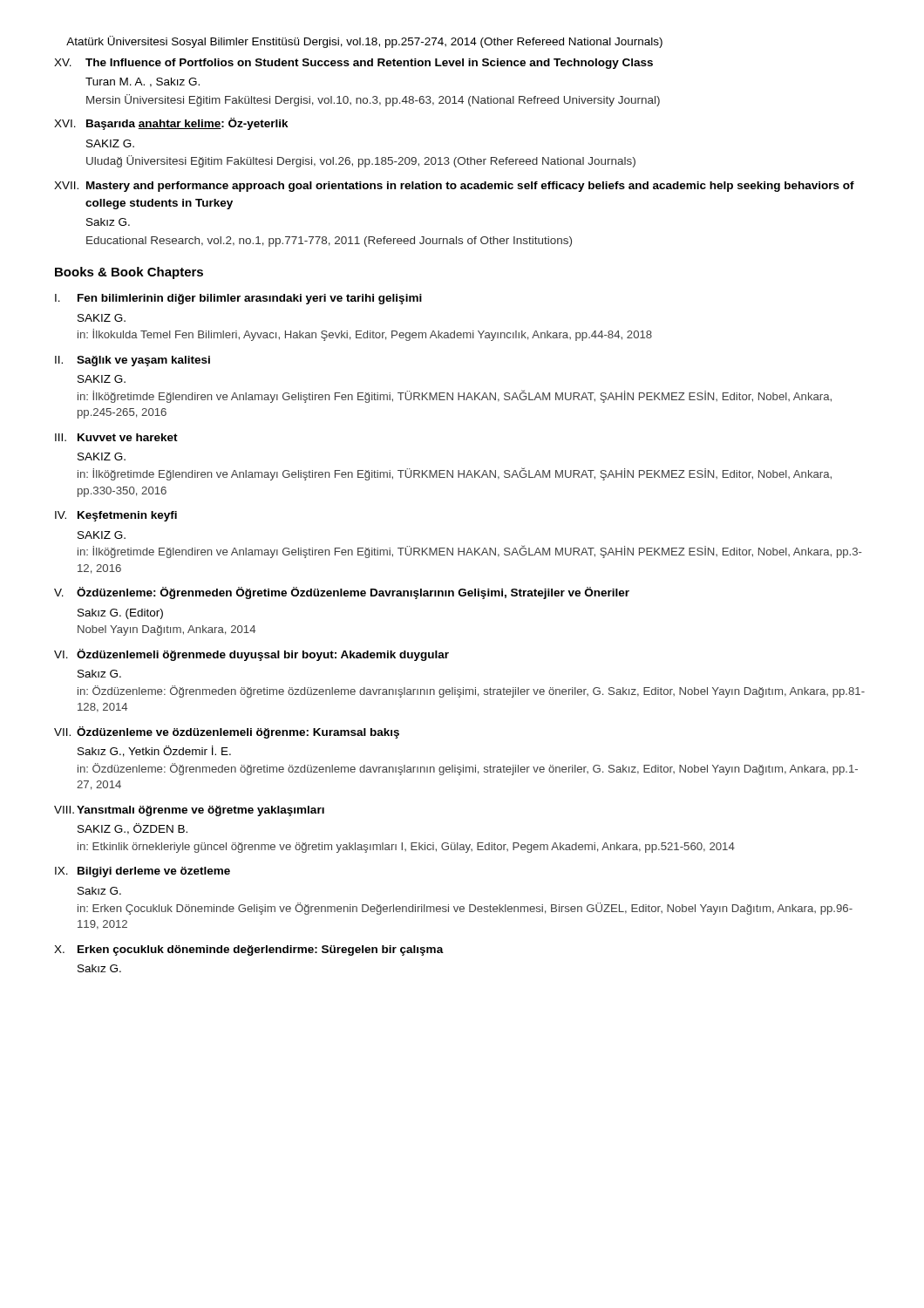Locate the text containing "SAKIZ G., ÖZDEN B."
Image resolution: width=924 pixels, height=1308 pixels.
pyautogui.click(x=133, y=829)
